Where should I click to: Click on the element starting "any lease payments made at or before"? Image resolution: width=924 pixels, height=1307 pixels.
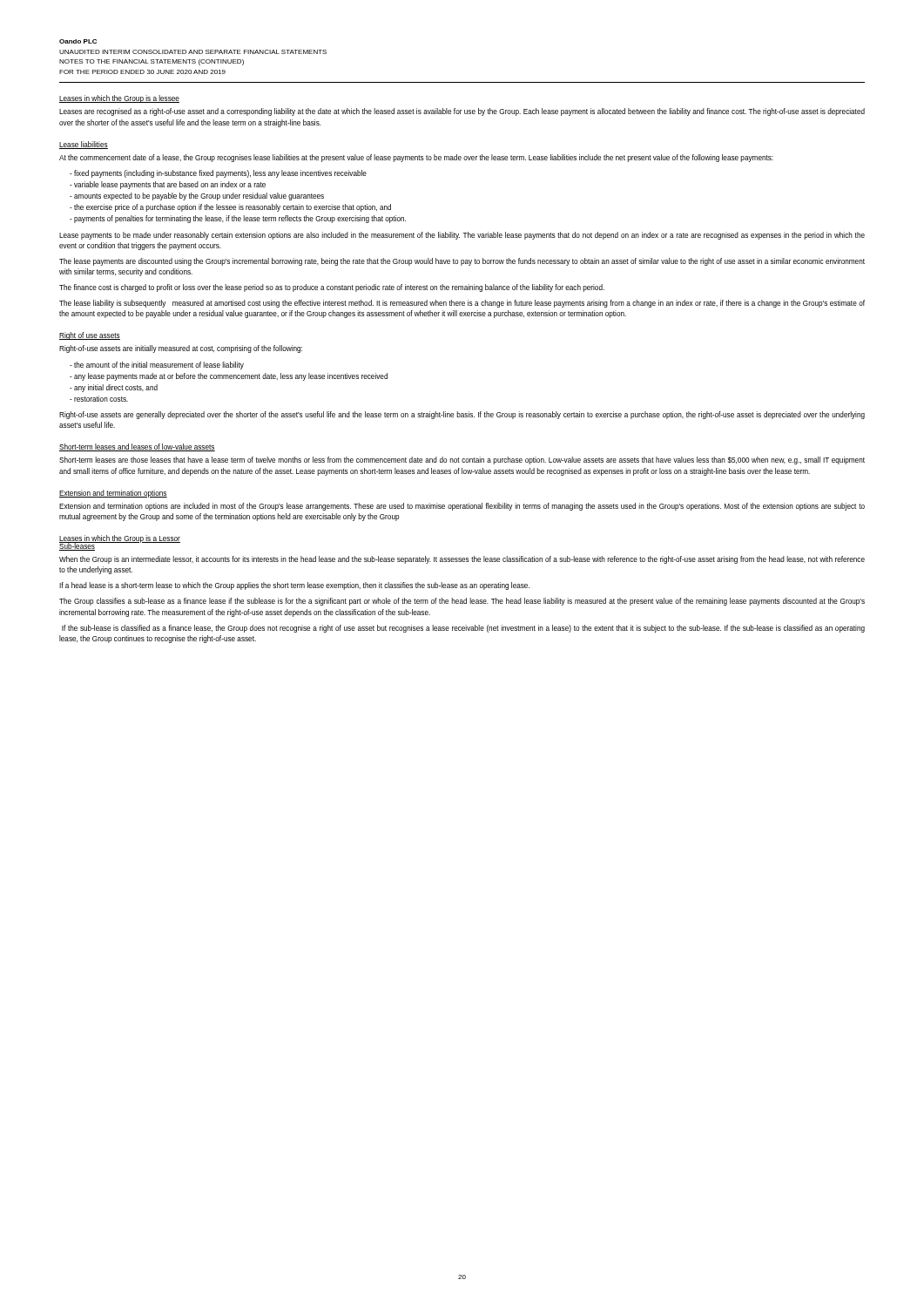(229, 377)
